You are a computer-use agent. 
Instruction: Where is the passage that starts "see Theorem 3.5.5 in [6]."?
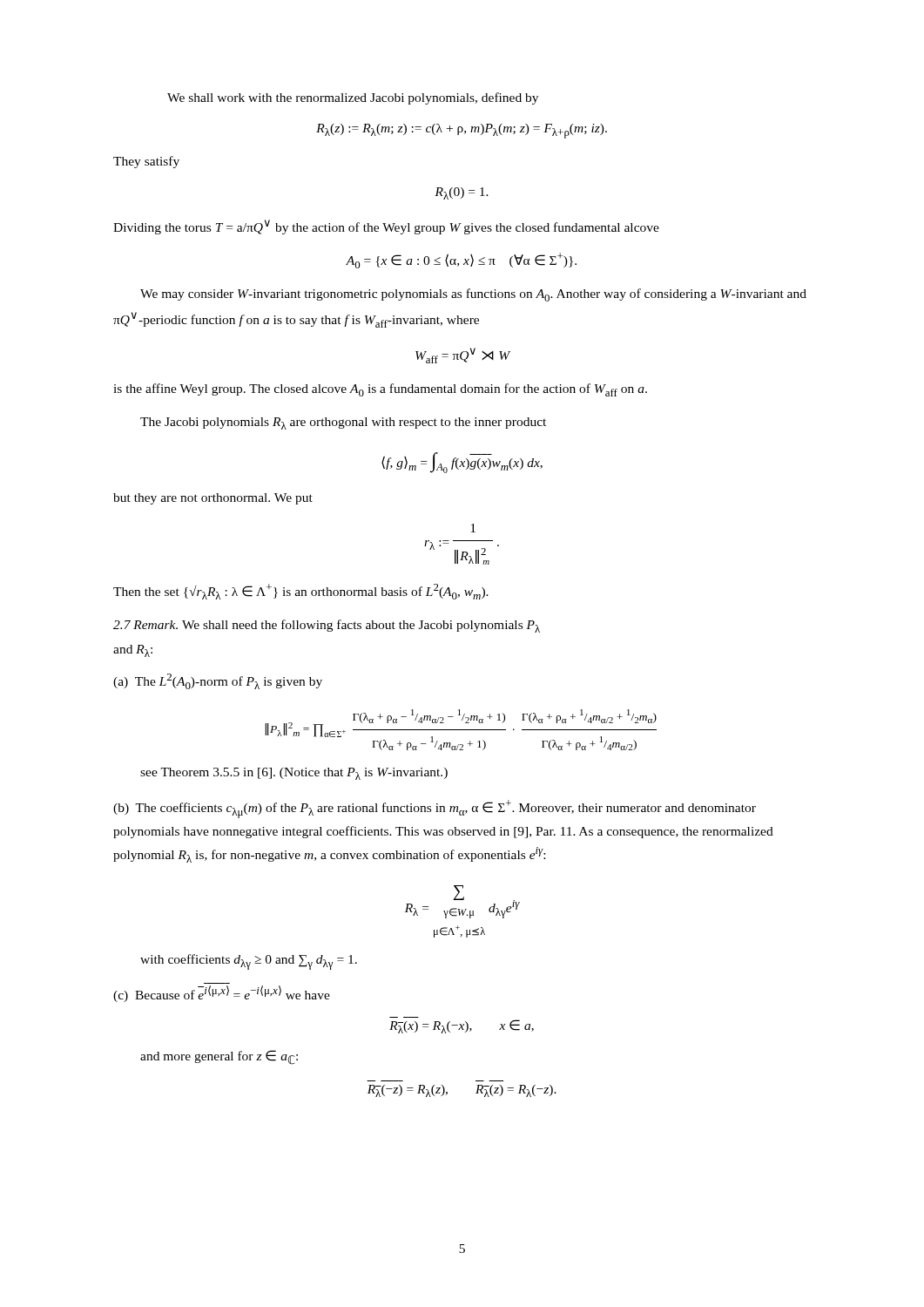click(294, 774)
